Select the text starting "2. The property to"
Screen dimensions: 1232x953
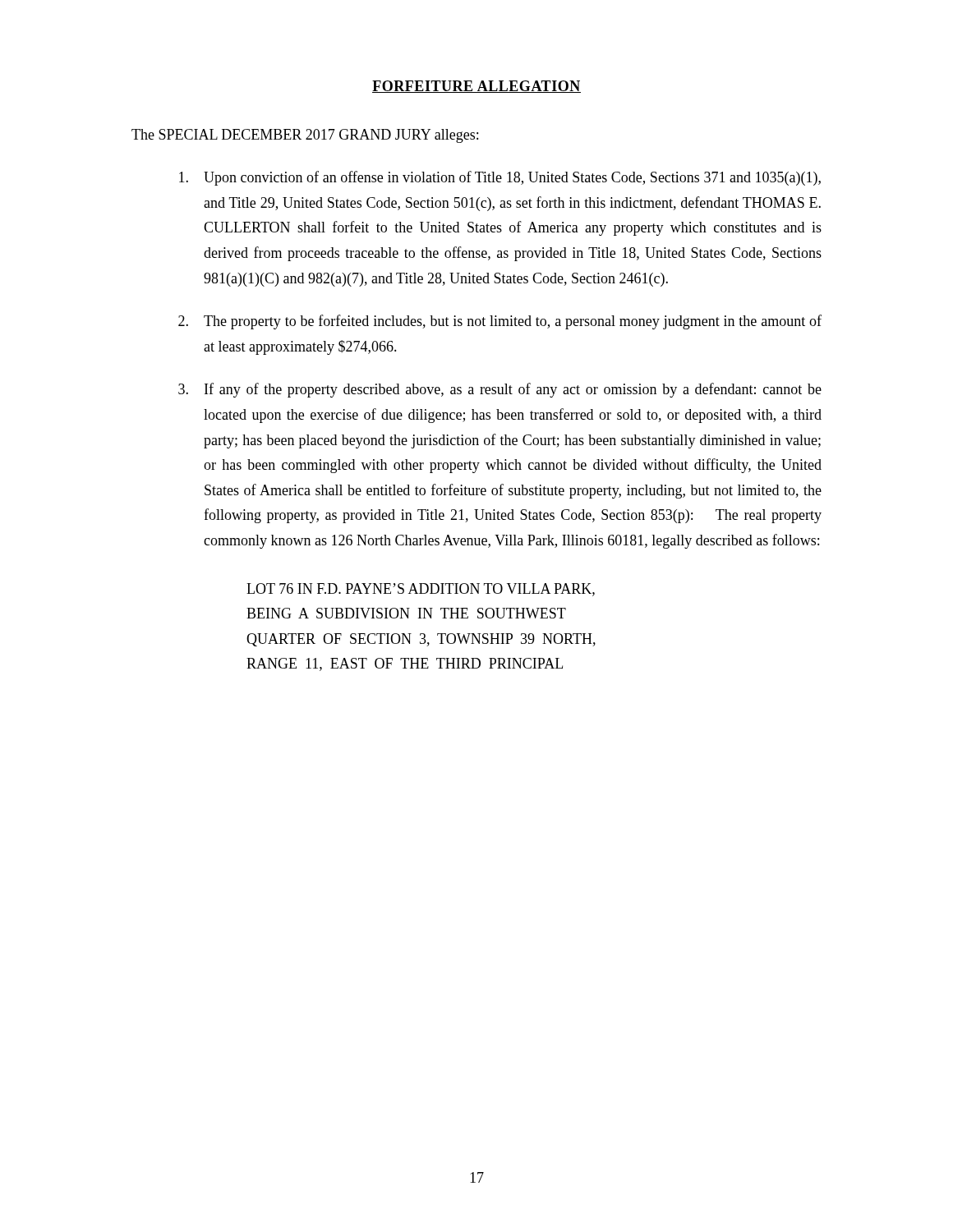coord(476,334)
